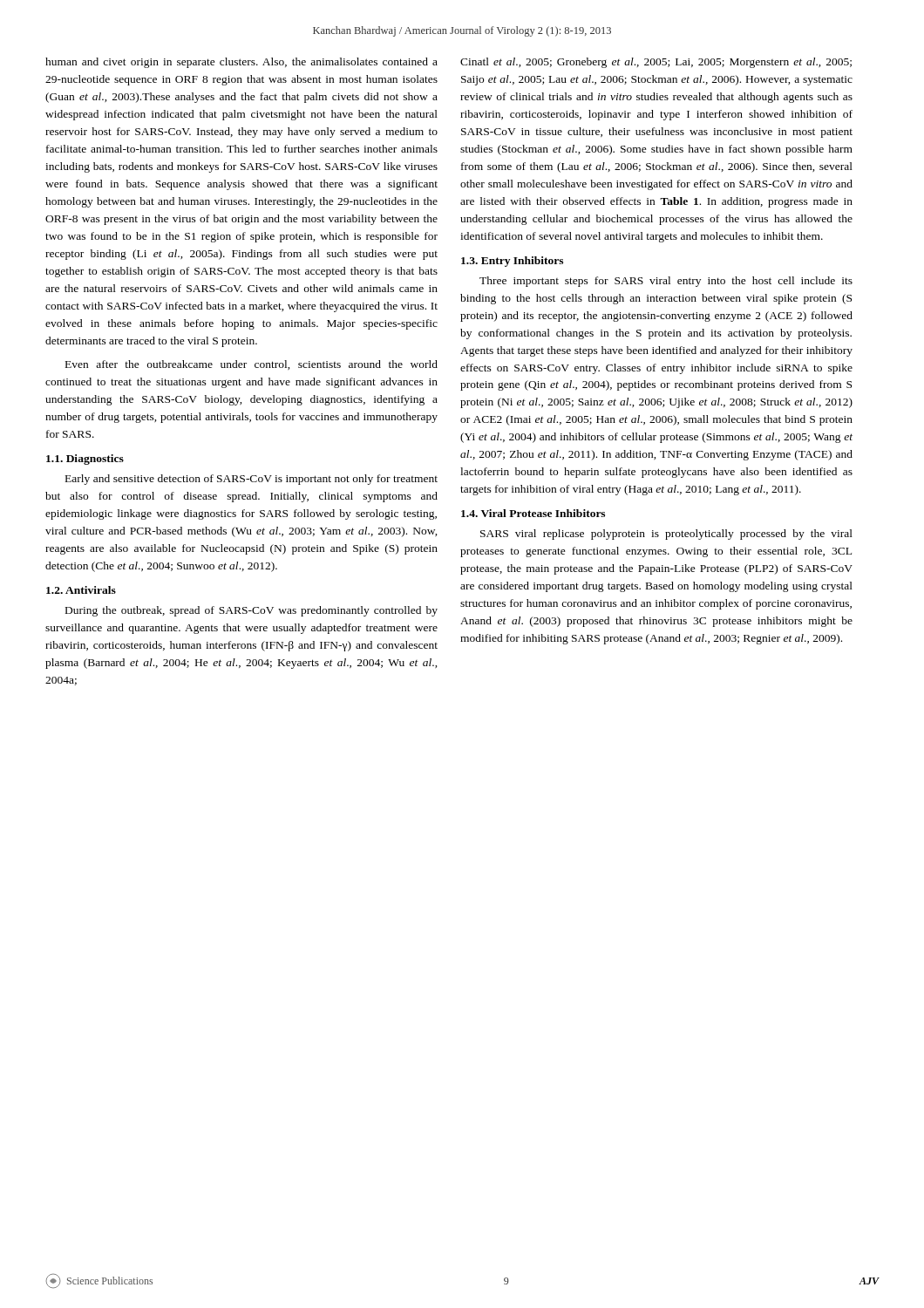Point to the block starting "human and civet origin in separate"
Viewport: 924px width, 1308px height.
241,201
